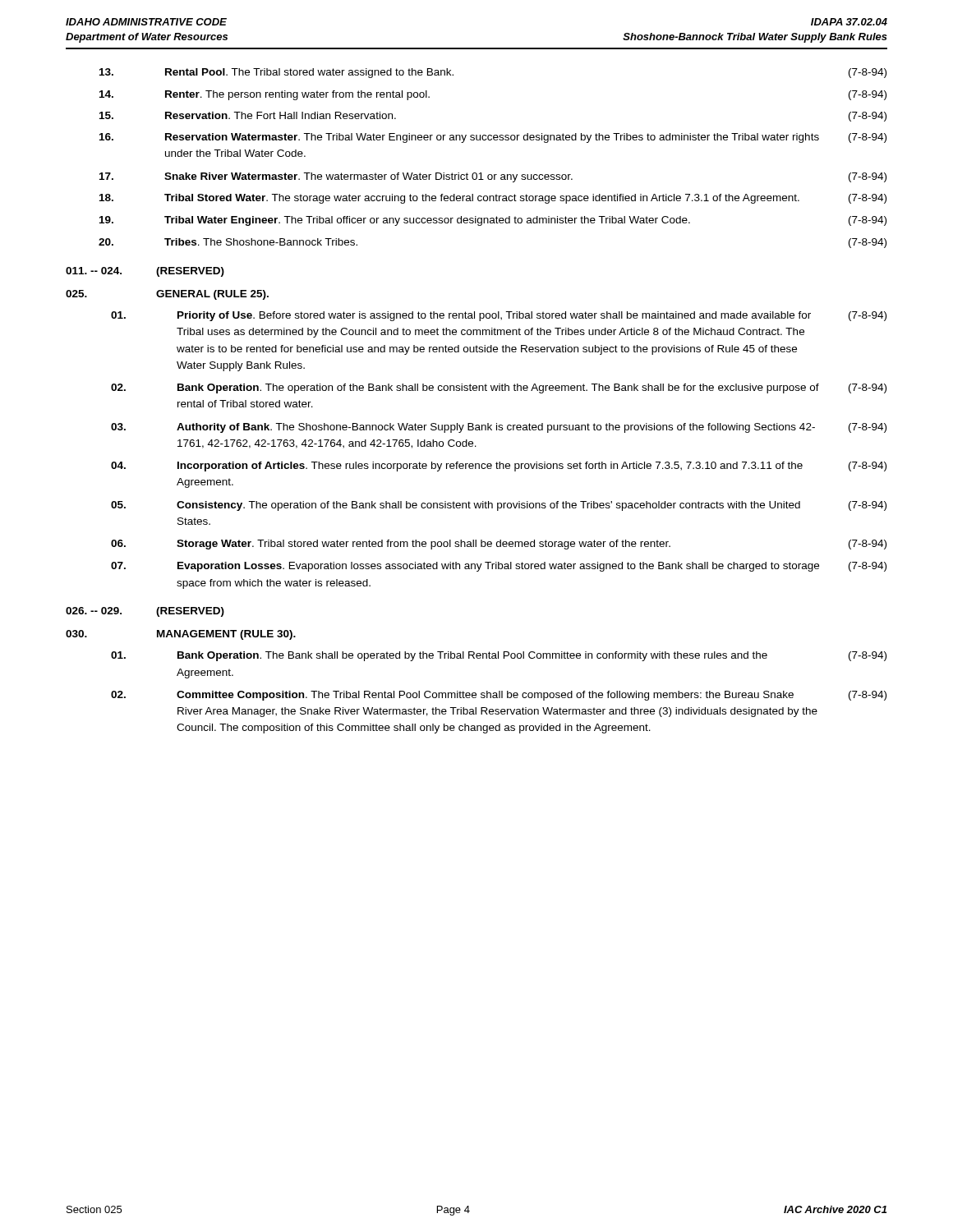Click on the list item with the text "17. Snake River Watermaster. The watermaster of Water"

tap(476, 176)
